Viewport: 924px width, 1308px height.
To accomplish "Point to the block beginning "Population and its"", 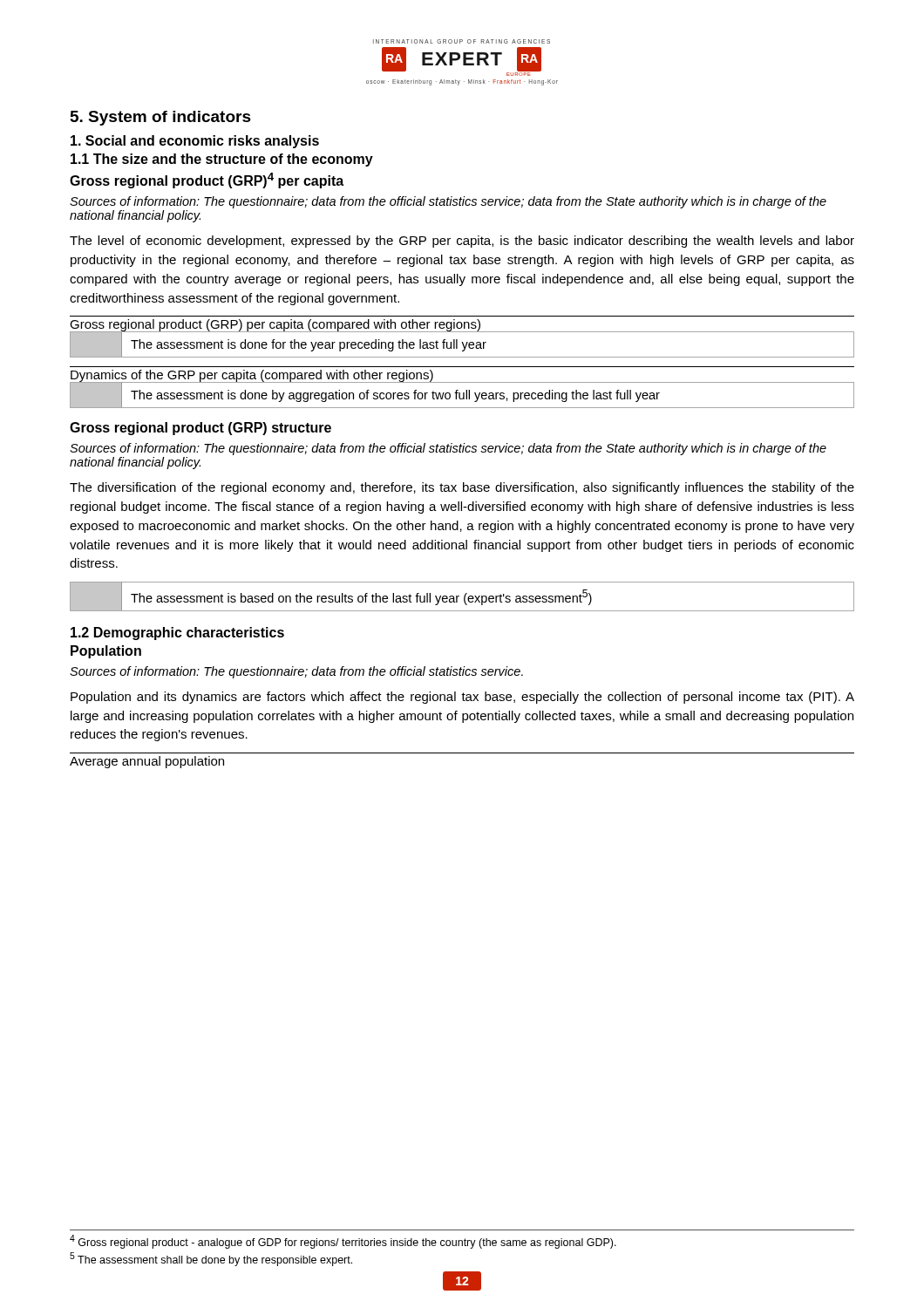I will (x=462, y=715).
